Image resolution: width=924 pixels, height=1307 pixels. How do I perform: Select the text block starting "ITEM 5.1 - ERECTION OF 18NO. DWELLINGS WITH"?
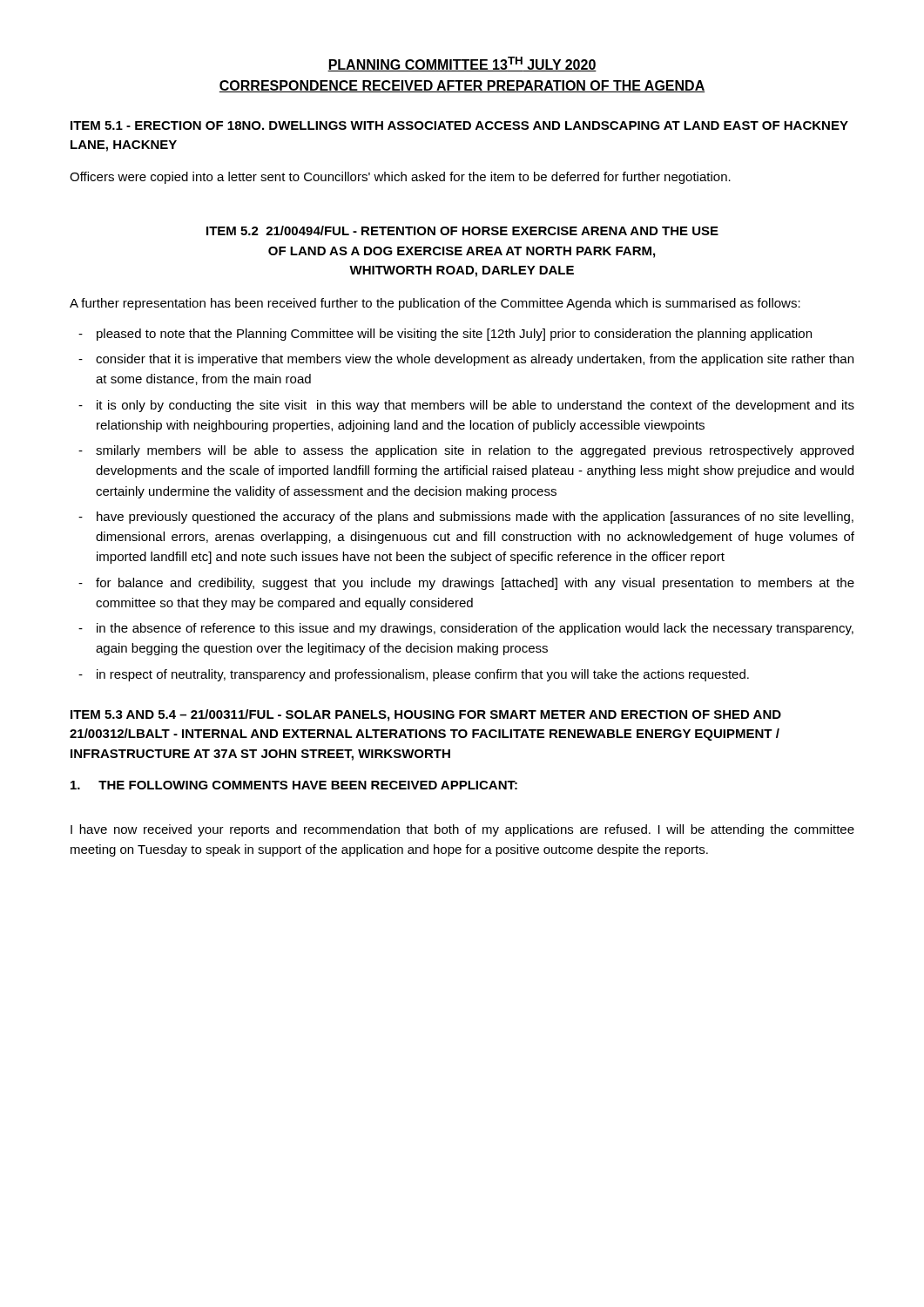(459, 135)
